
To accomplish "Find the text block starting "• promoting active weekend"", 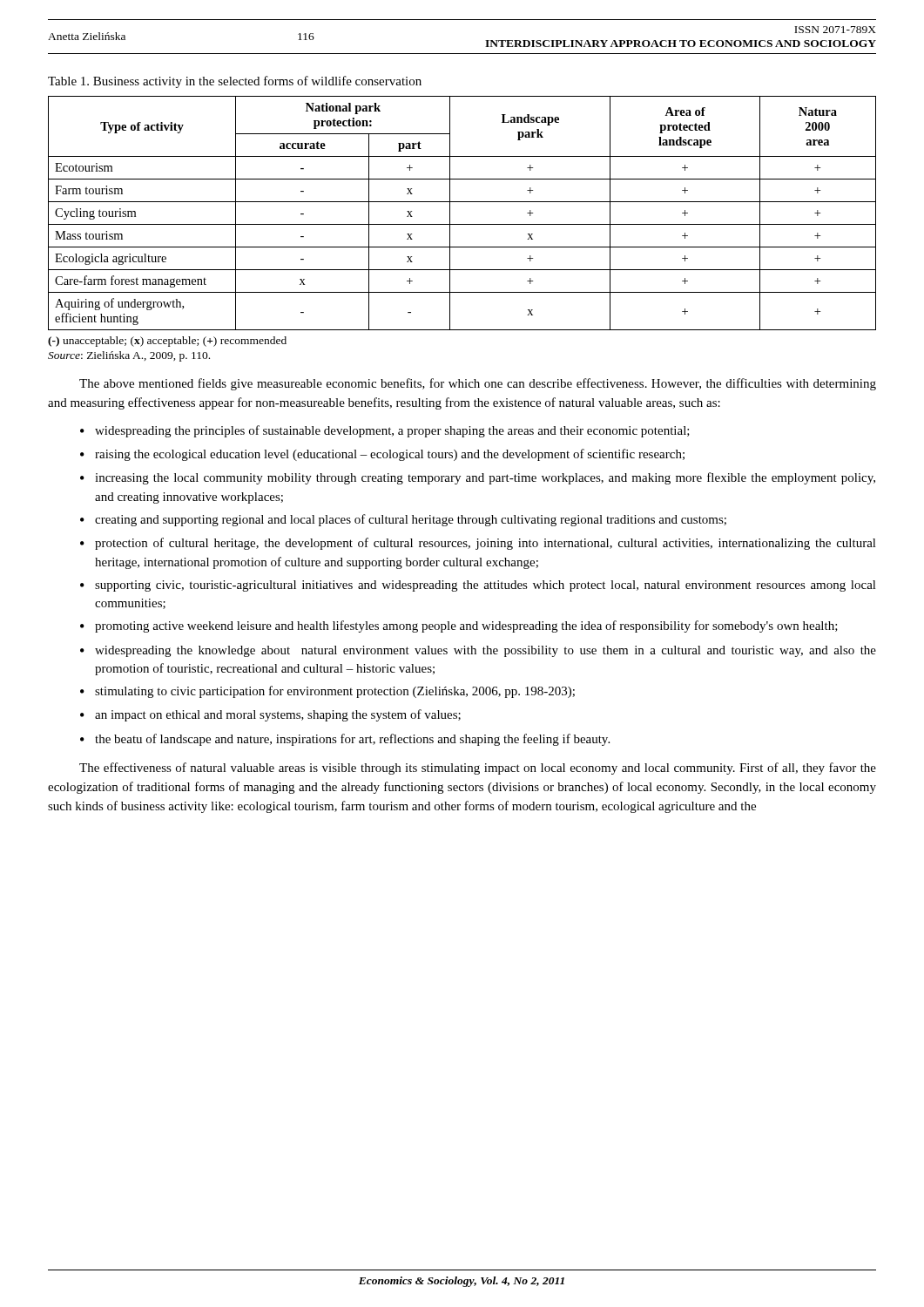I will [478, 627].
